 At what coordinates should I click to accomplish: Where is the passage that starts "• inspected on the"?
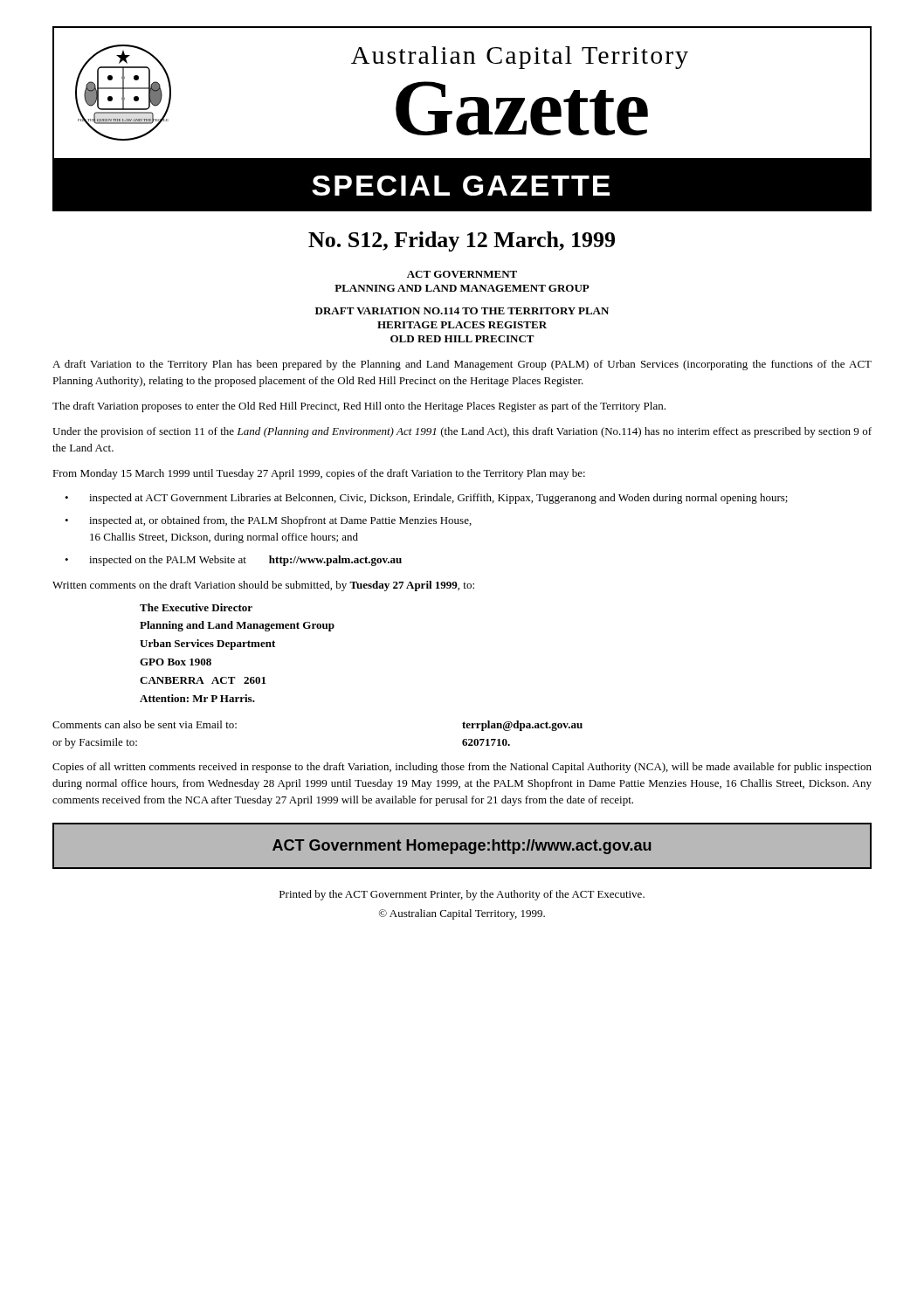233,561
